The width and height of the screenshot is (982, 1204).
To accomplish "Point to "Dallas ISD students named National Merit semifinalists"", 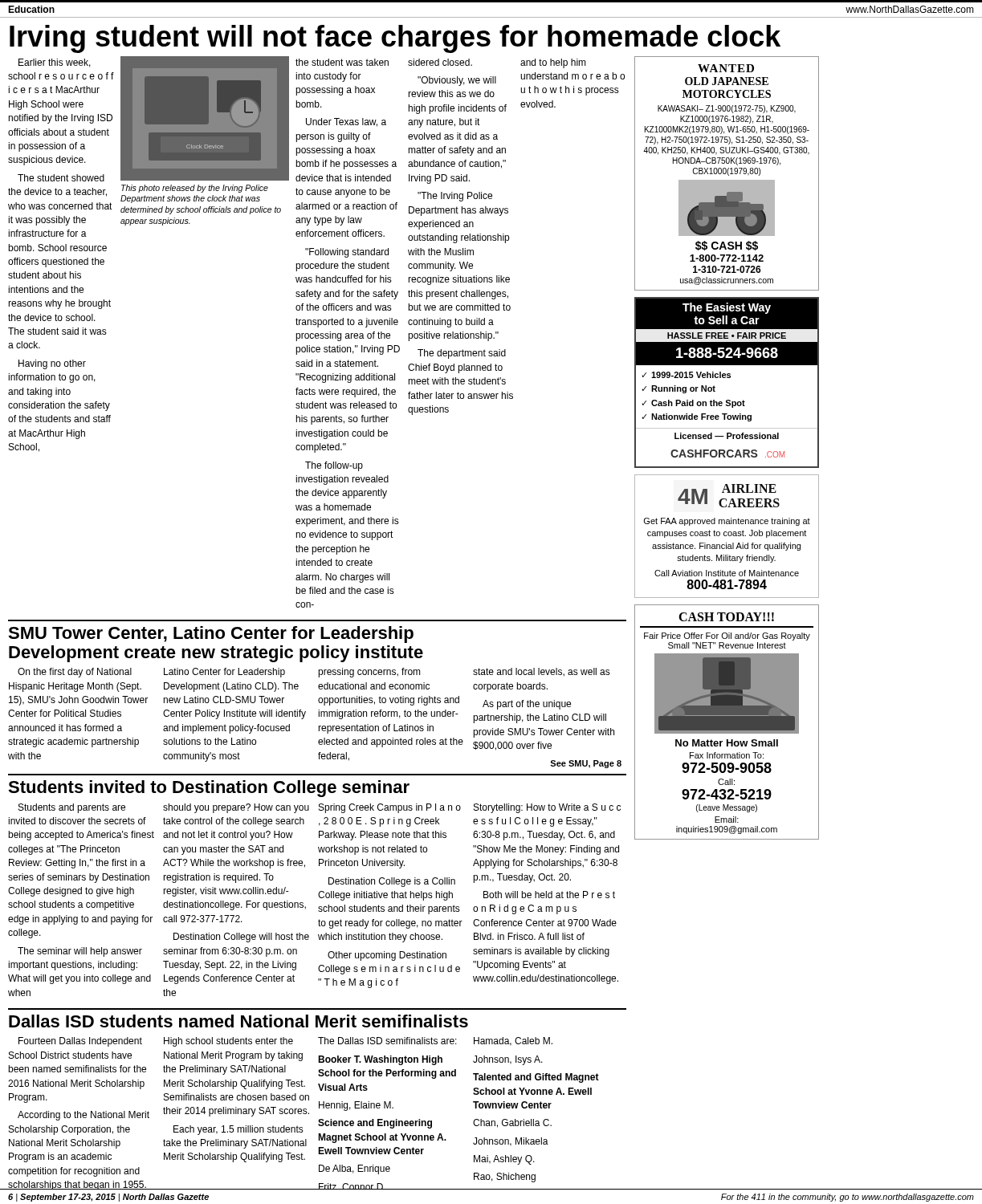I will (317, 1022).
